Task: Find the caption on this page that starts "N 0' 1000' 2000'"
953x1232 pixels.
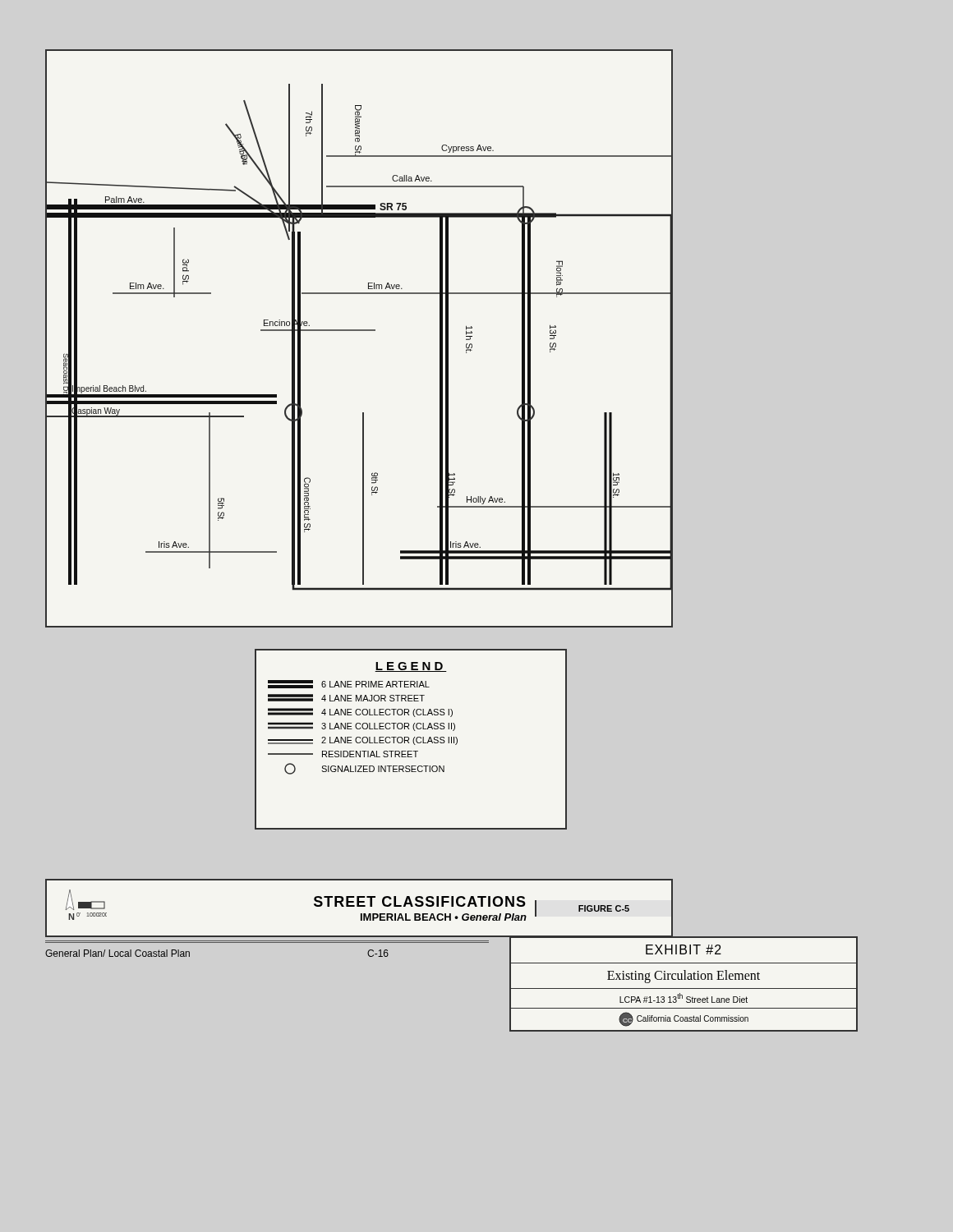Action: pyautogui.click(x=359, y=908)
